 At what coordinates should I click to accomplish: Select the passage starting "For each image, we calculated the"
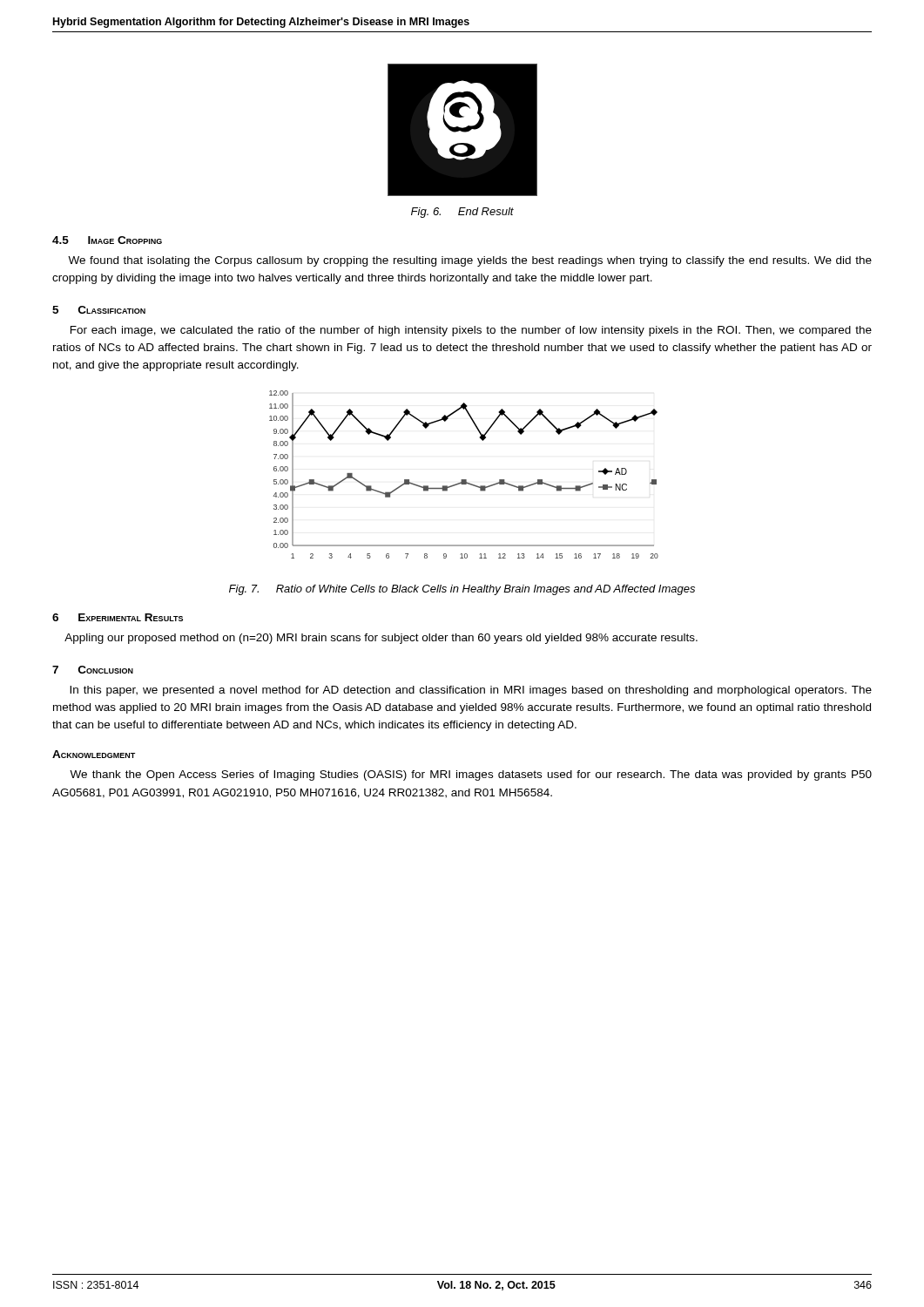tap(462, 347)
